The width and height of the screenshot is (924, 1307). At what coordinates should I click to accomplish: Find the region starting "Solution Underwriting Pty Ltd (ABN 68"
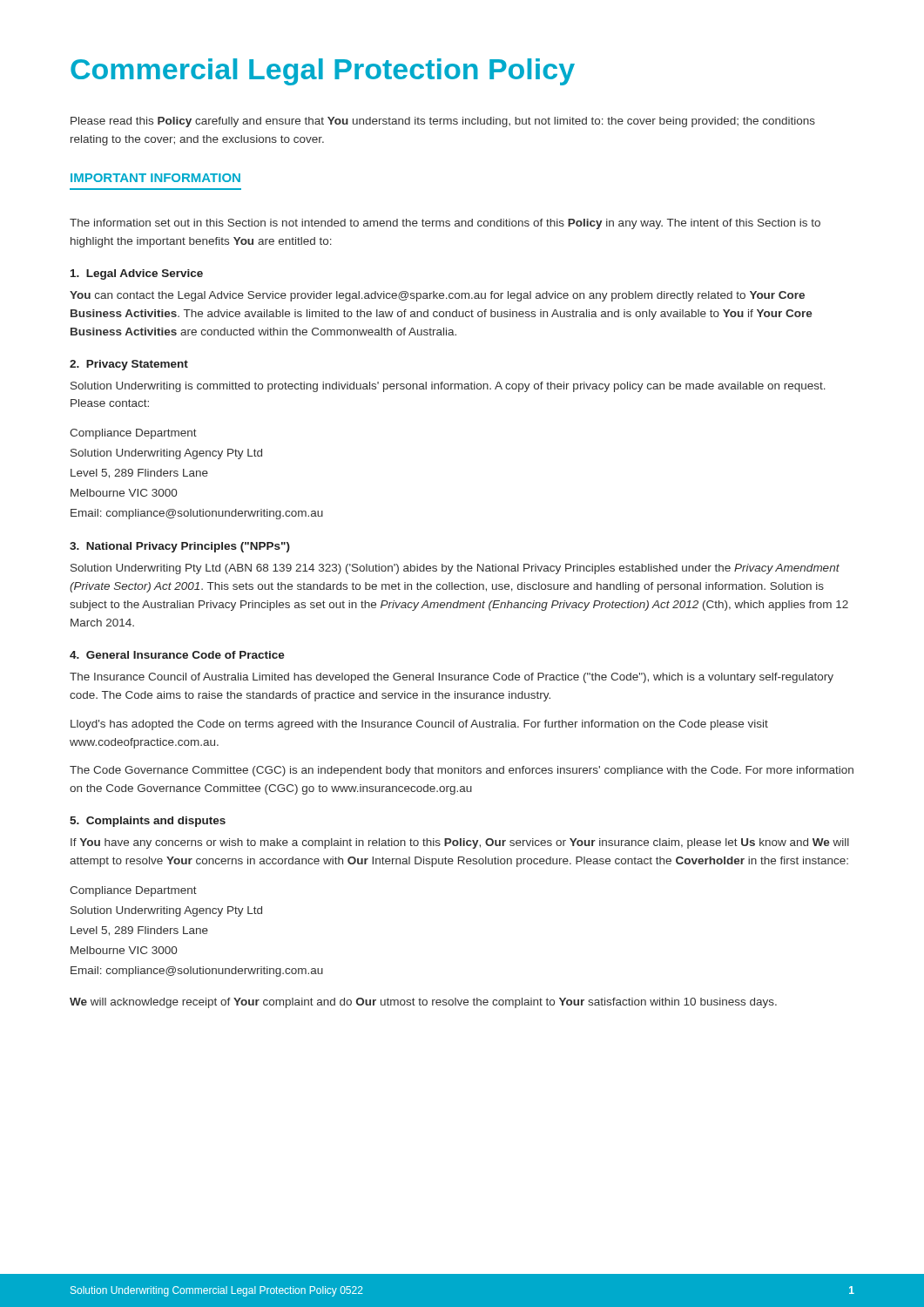459,595
